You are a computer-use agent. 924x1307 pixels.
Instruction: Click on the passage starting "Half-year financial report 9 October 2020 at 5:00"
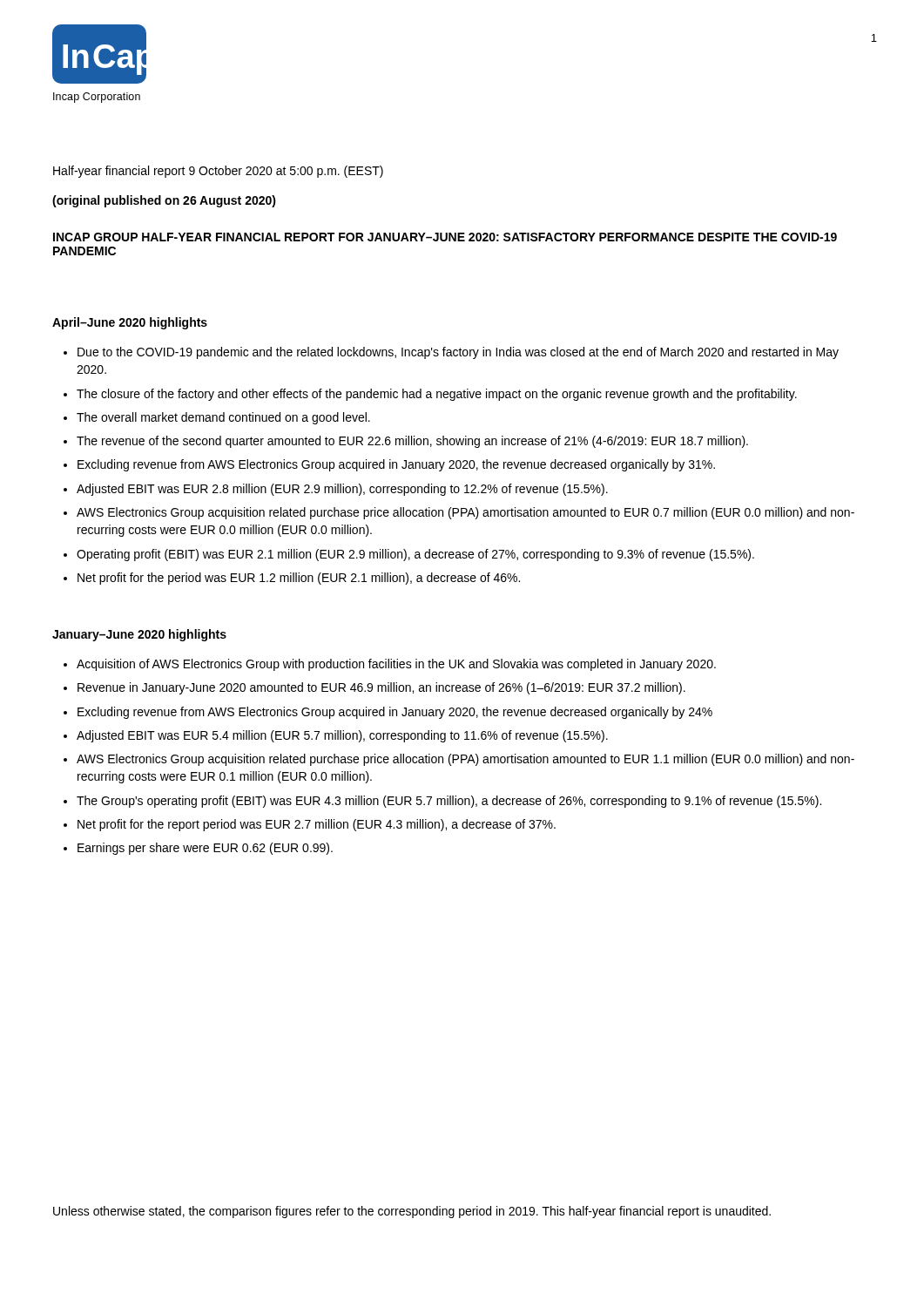pos(218,171)
